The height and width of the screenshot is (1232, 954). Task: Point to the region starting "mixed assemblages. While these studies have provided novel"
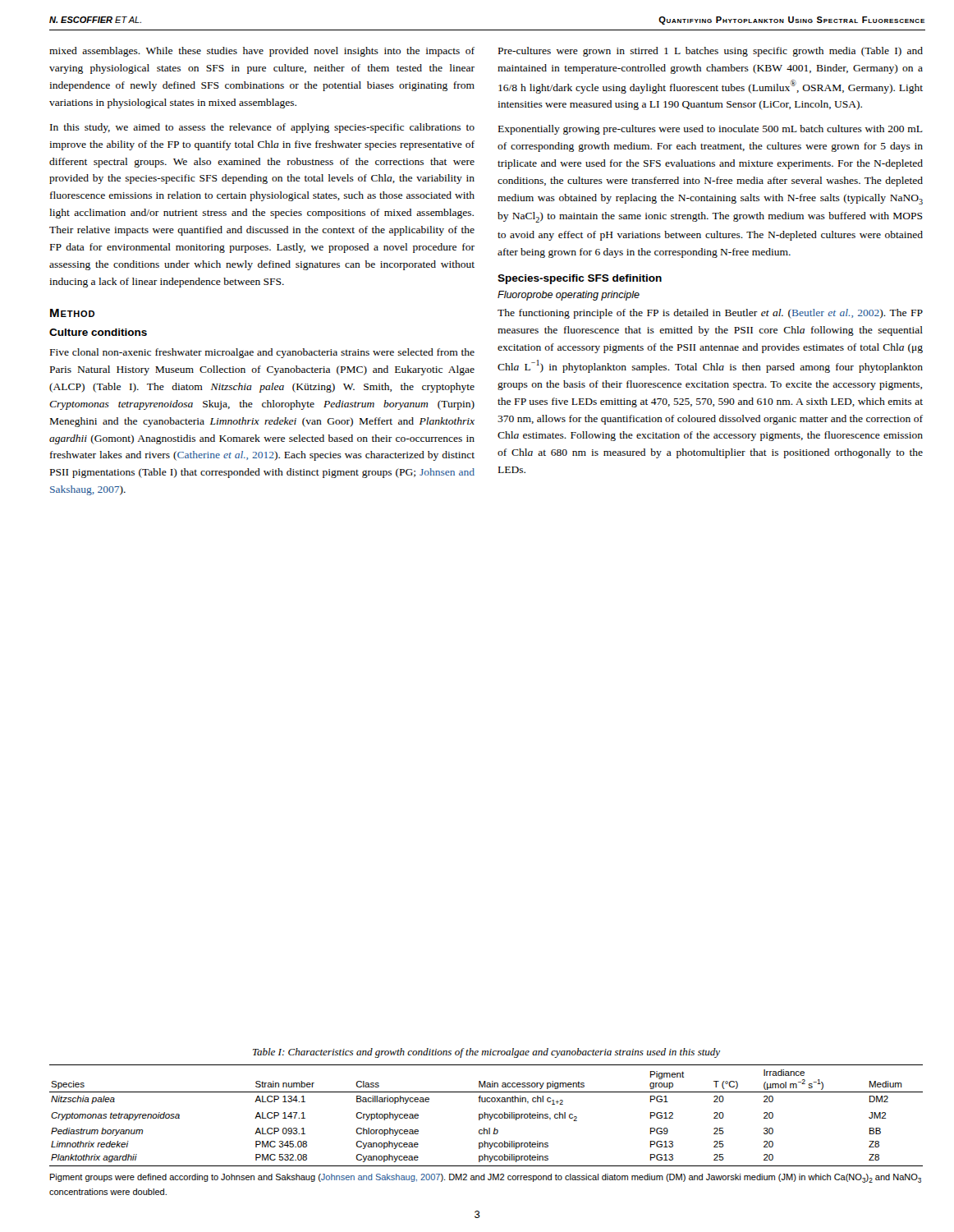(x=262, y=167)
